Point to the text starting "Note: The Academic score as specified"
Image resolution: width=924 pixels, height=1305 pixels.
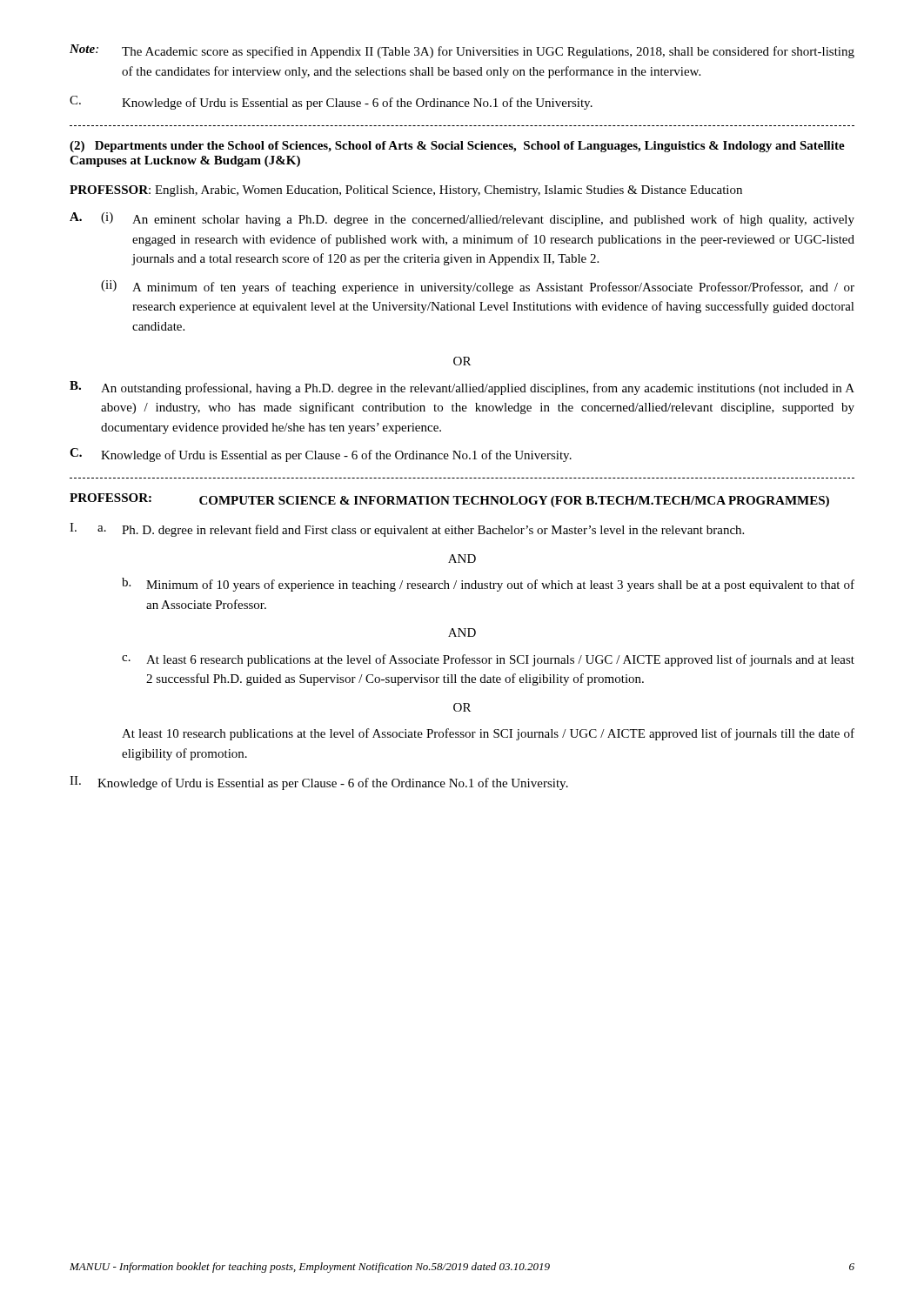tap(462, 61)
